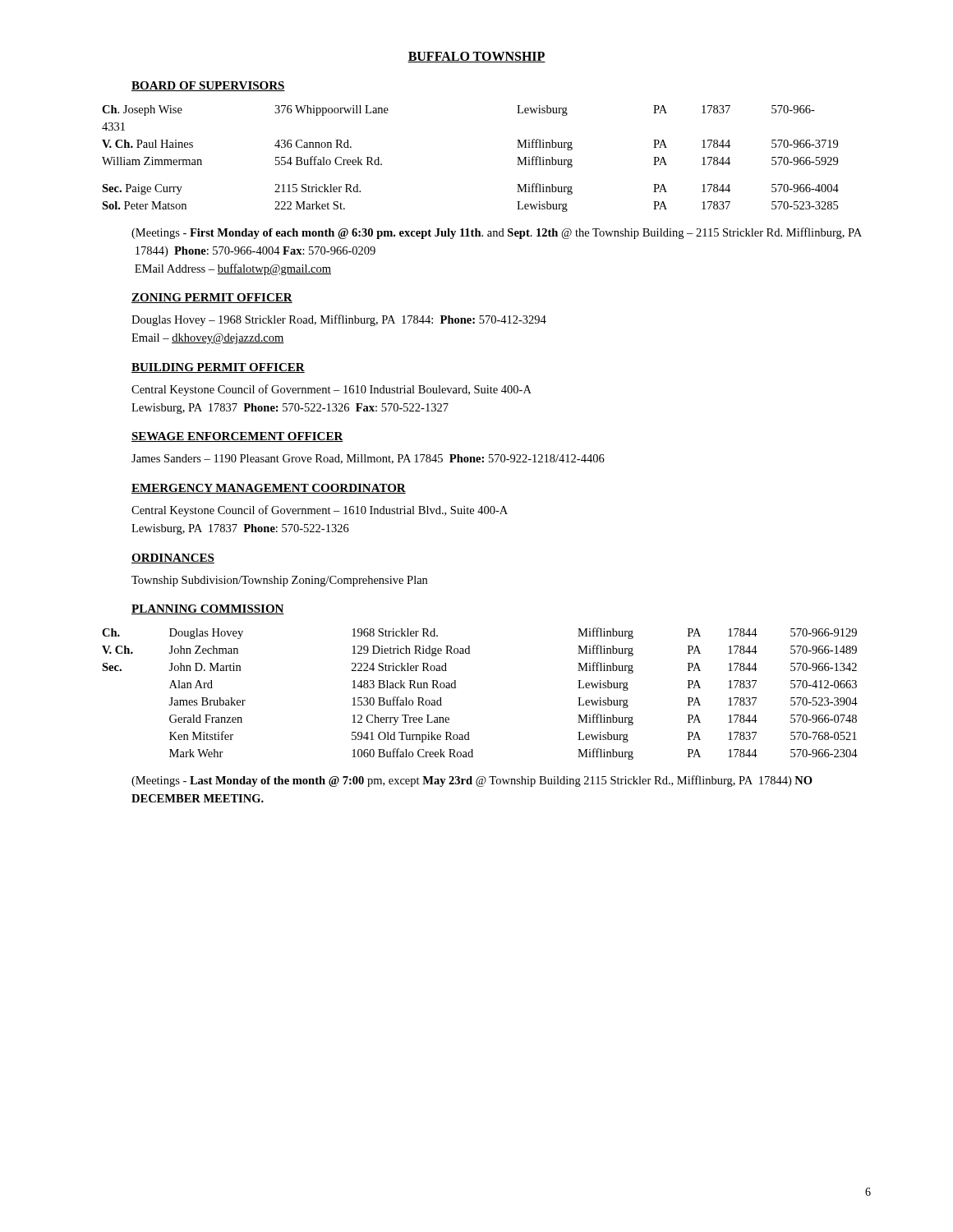The width and height of the screenshot is (953, 1232).
Task: Where is the passage that starts "James Sanders – 1190"?
Action: [x=368, y=458]
